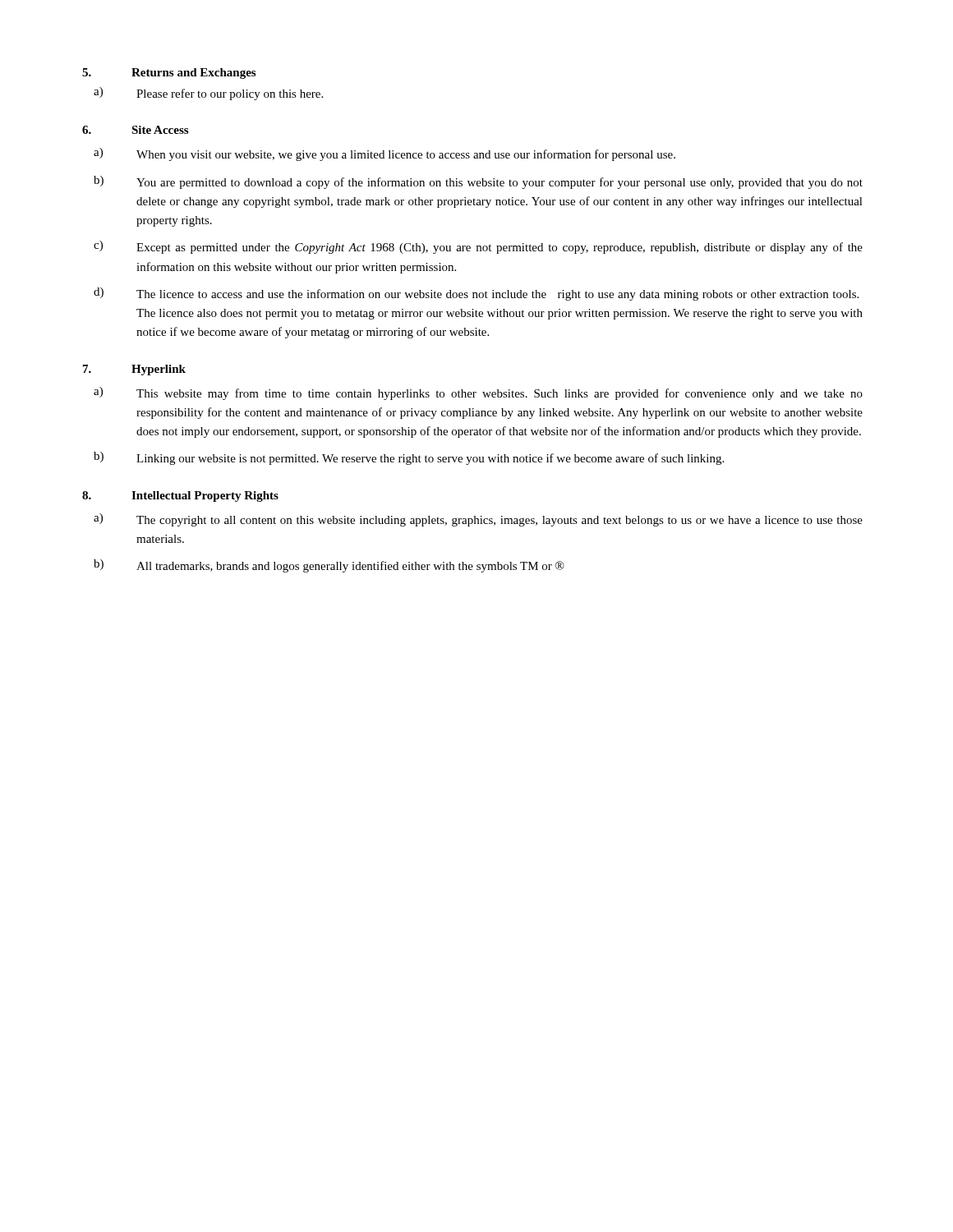Navigate to the block starting "a) This website may from"

(x=472, y=413)
